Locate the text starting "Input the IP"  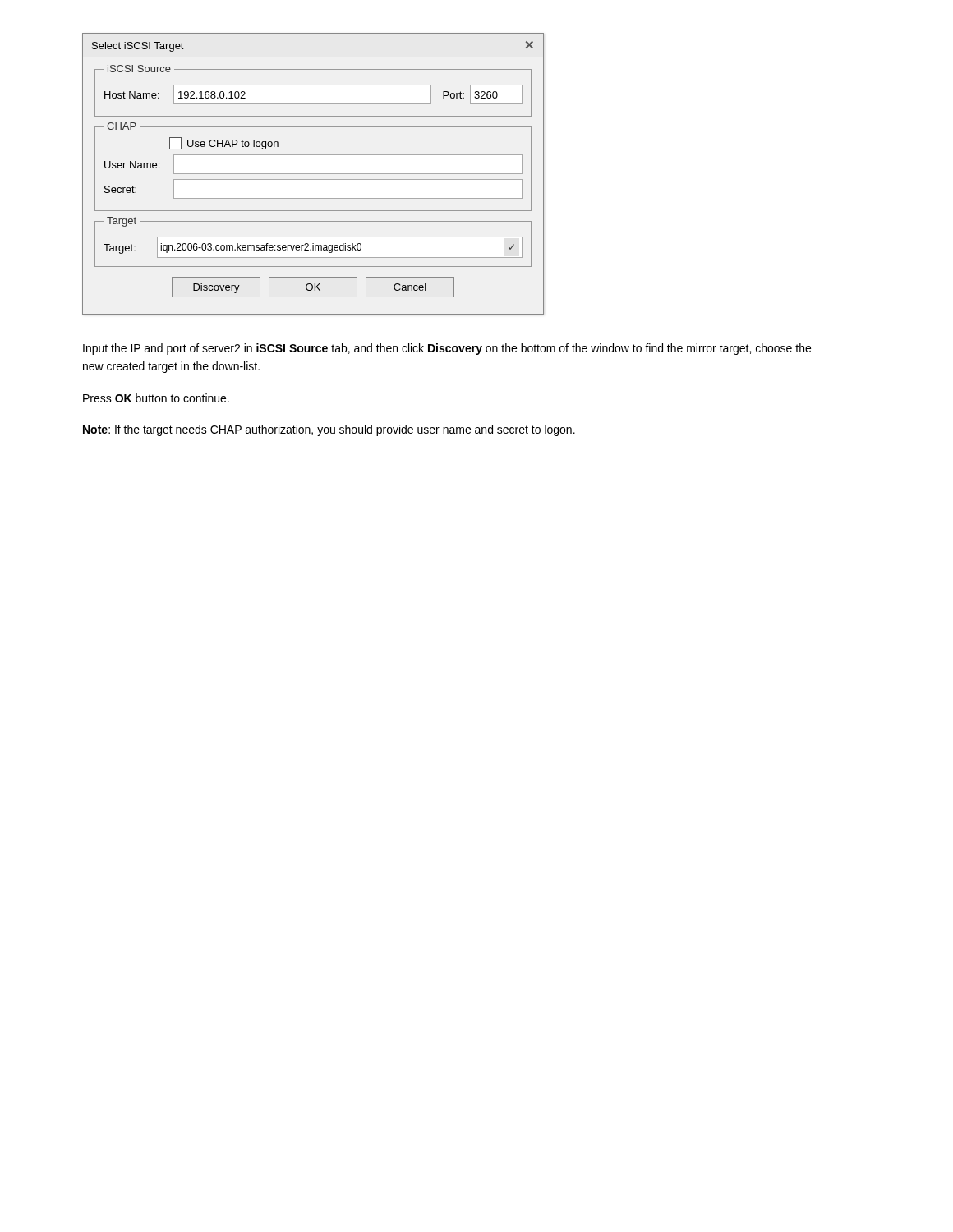pos(447,357)
